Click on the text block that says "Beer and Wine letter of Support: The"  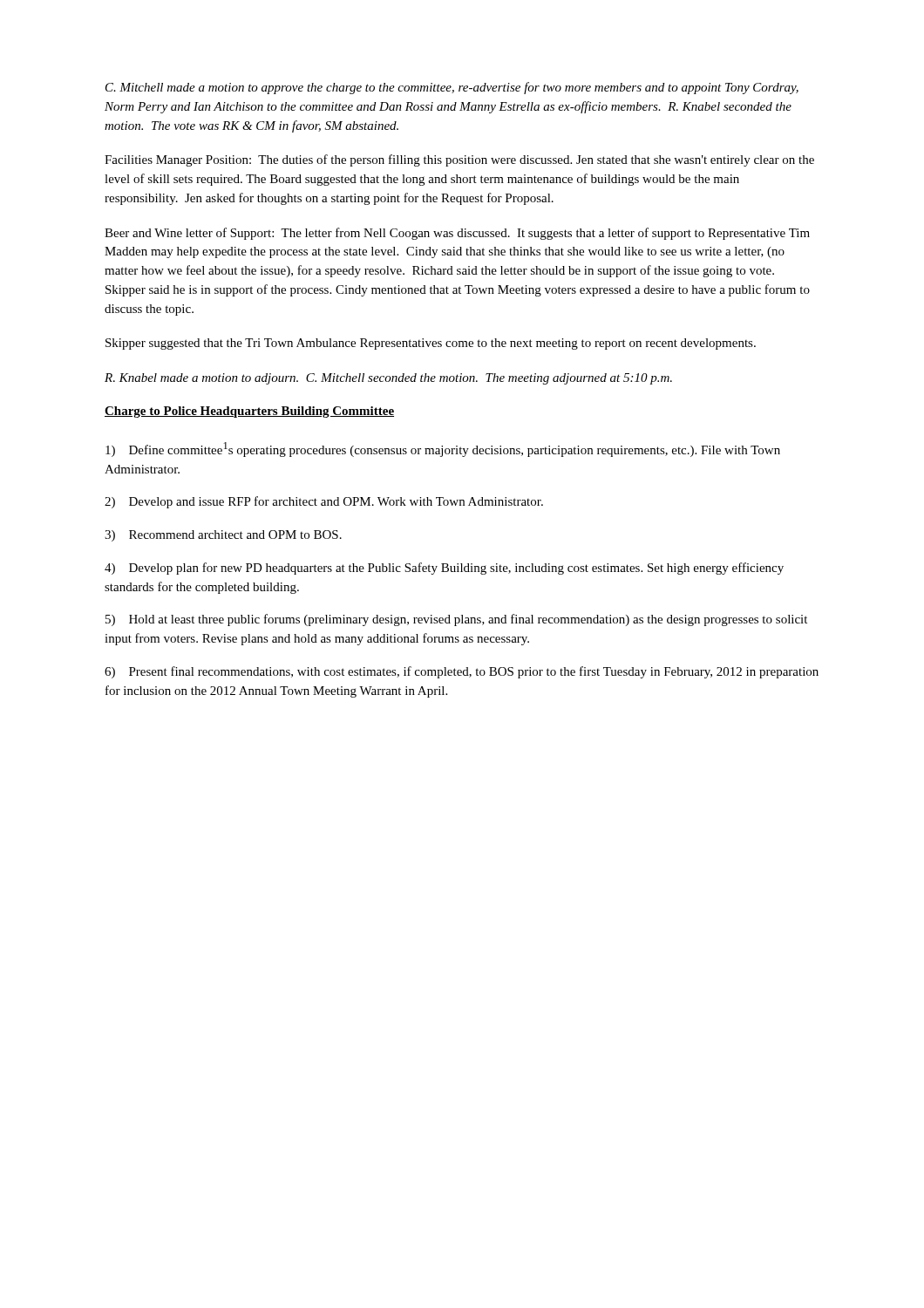pos(457,270)
